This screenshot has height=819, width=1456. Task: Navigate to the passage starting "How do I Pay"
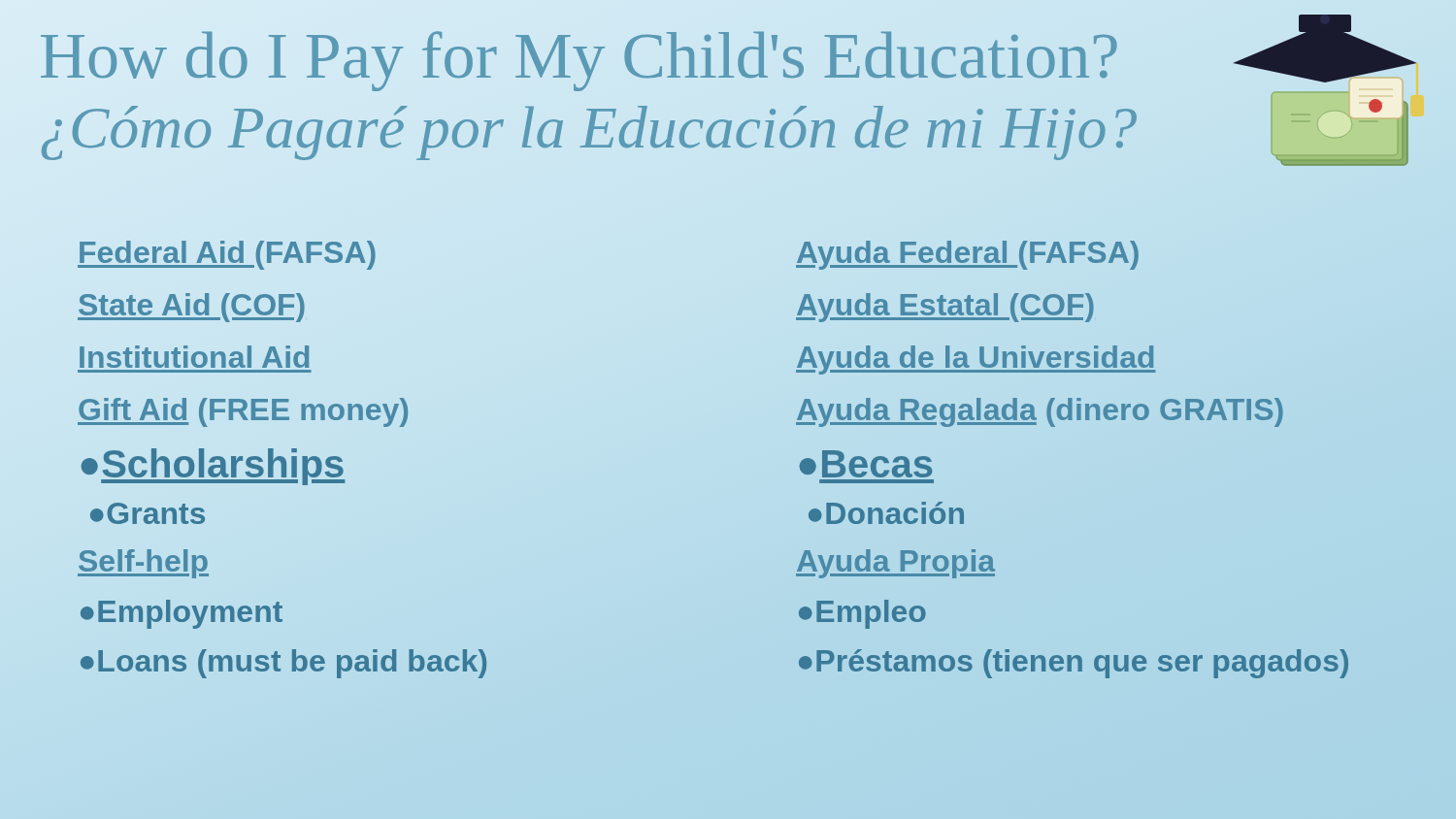coord(641,90)
